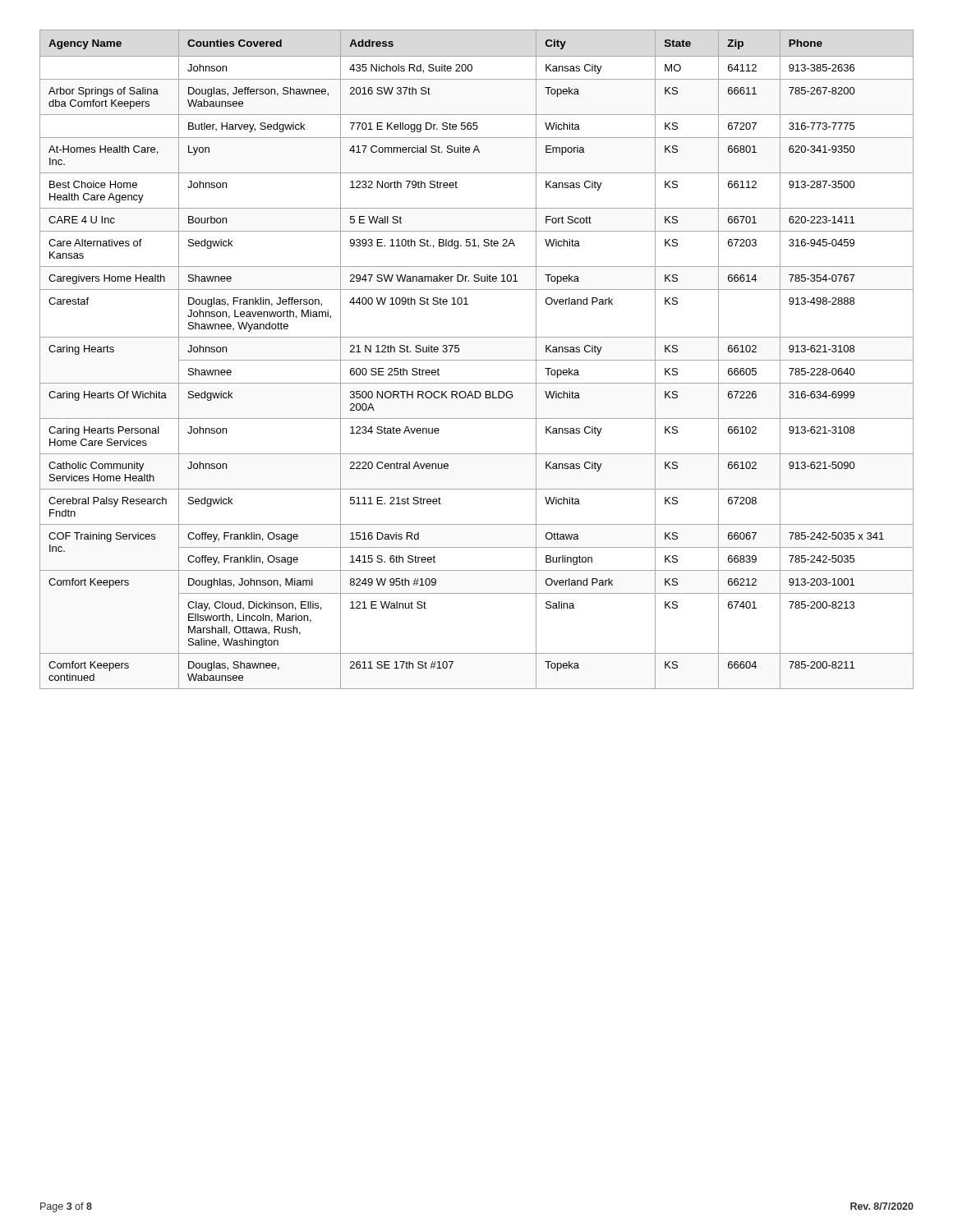Viewport: 953px width, 1232px height.
Task: Find the table that mentions "Cerebral Palsy Research"
Action: point(476,359)
